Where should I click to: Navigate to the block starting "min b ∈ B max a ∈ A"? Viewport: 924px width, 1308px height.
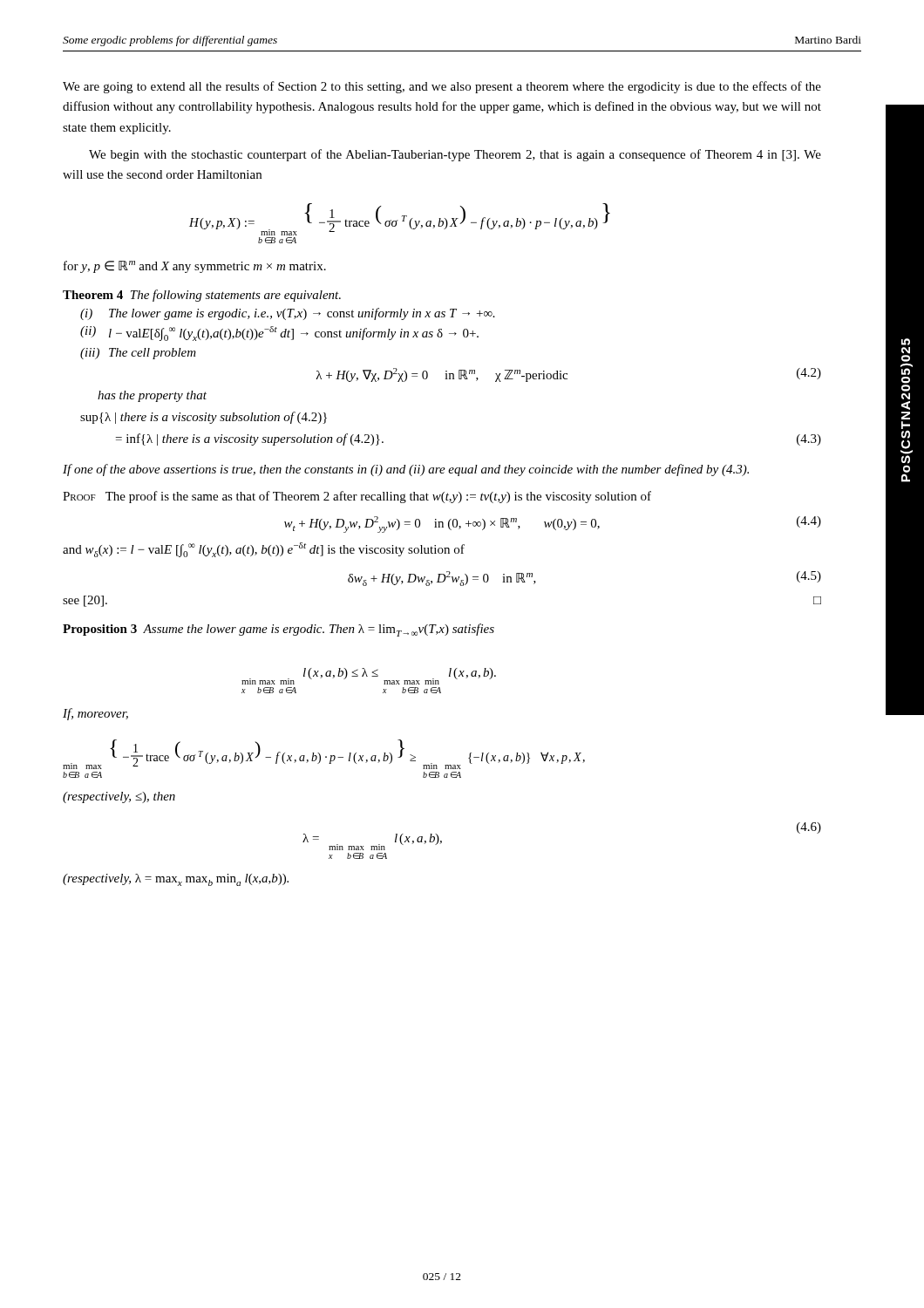[x=420, y=756]
